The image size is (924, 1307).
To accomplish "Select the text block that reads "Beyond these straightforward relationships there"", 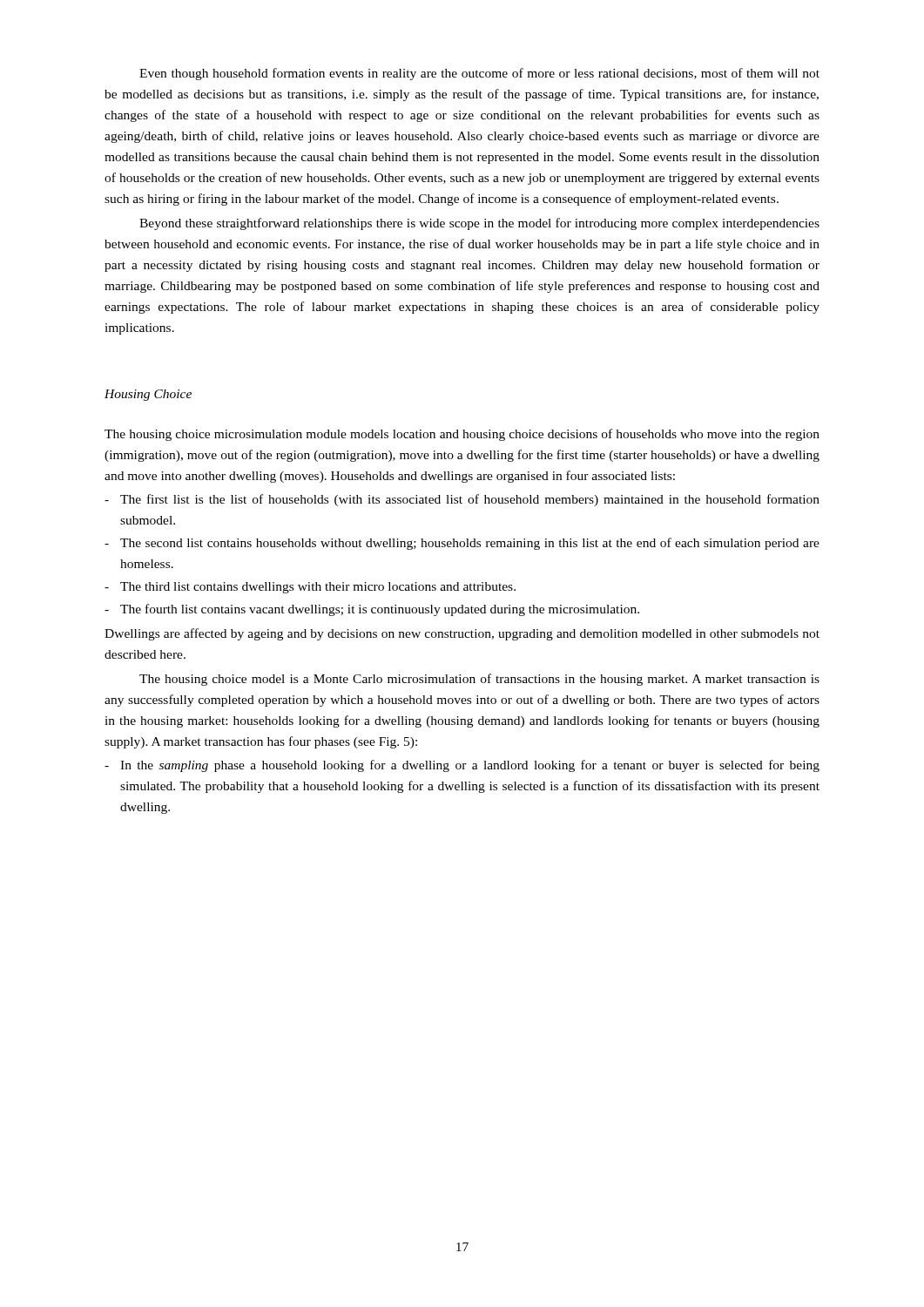I will click(462, 275).
